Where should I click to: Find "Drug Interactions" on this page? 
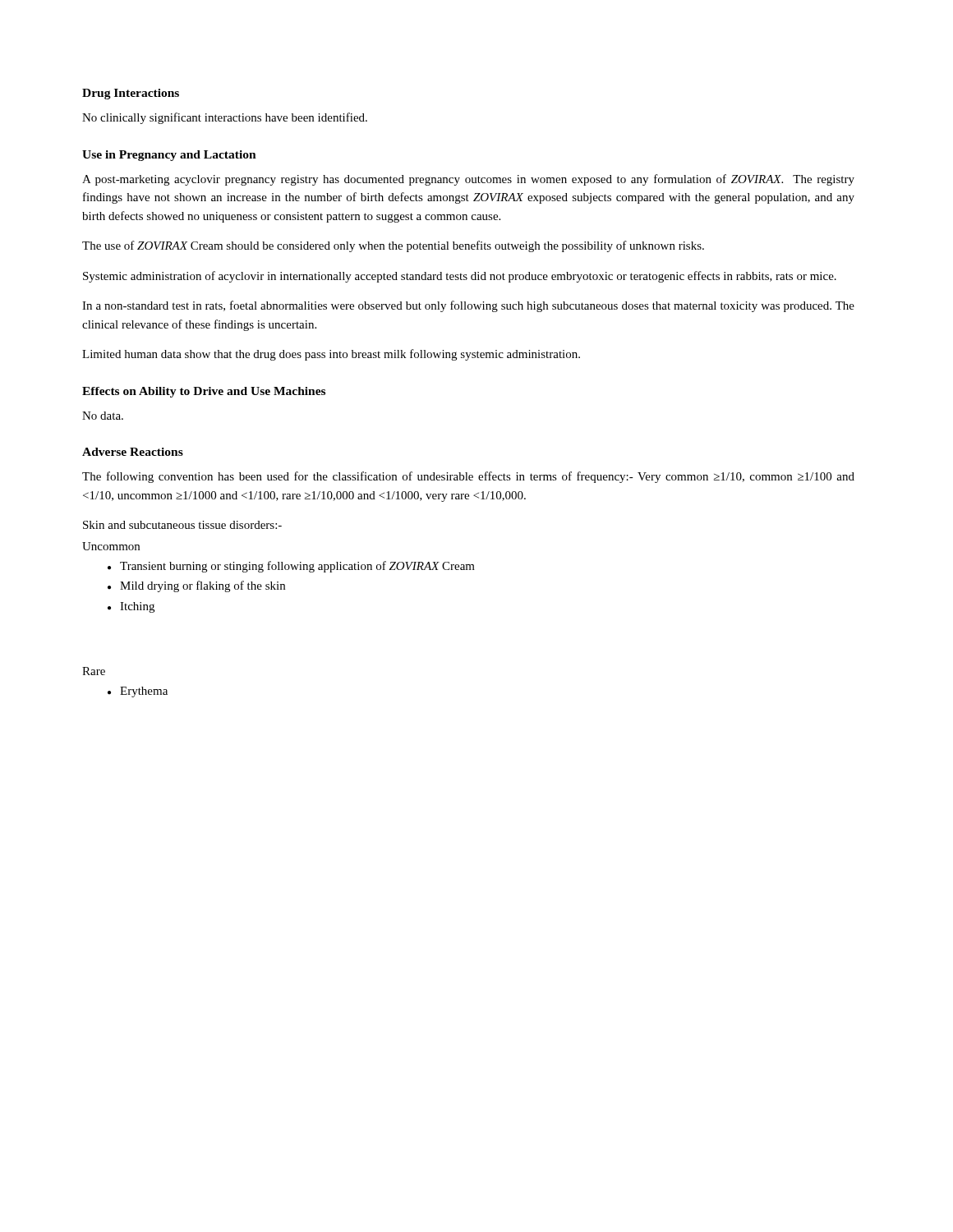(131, 92)
